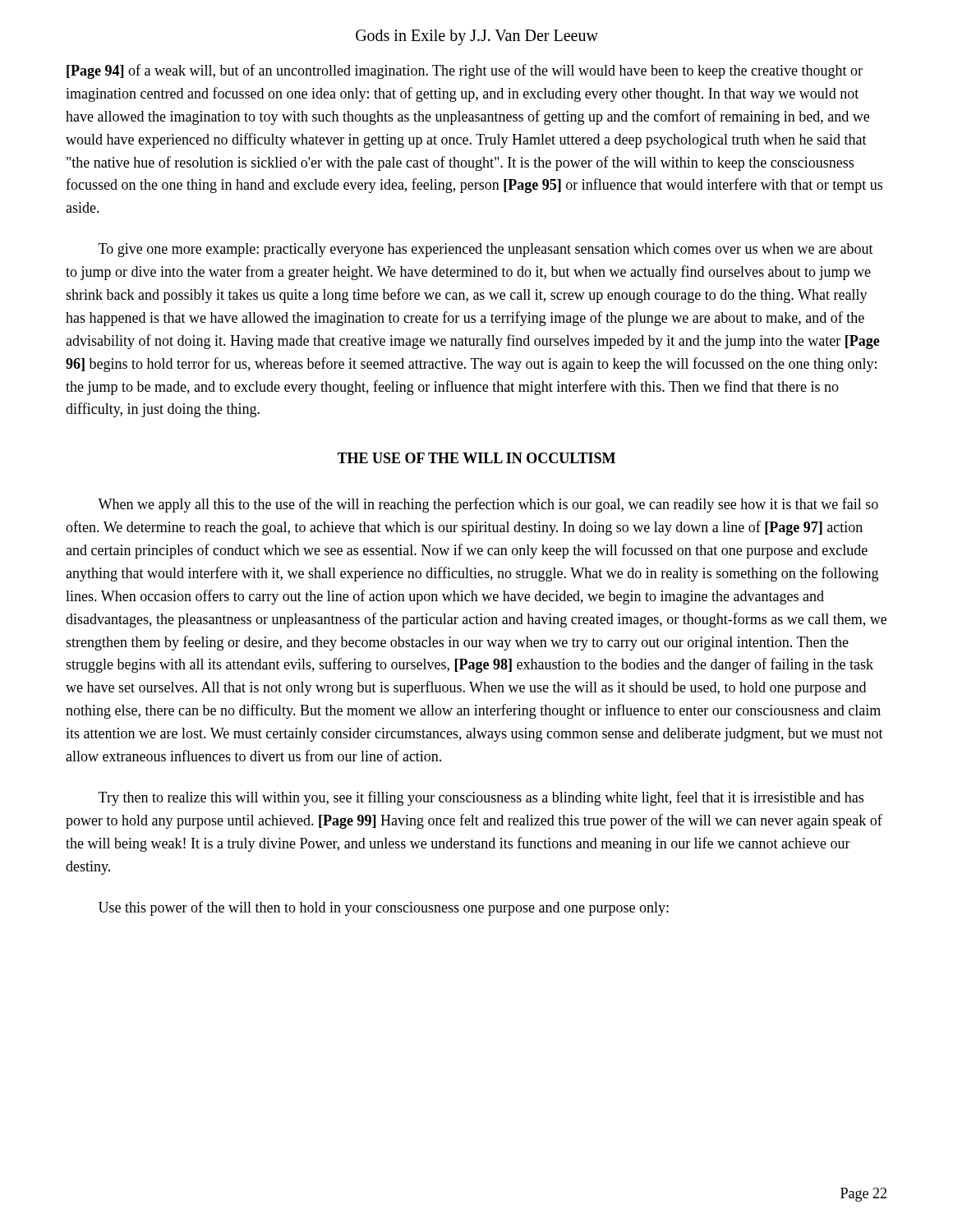Viewport: 953px width, 1232px height.
Task: Select the block starting "To give one more example: practically"
Action: tap(473, 329)
